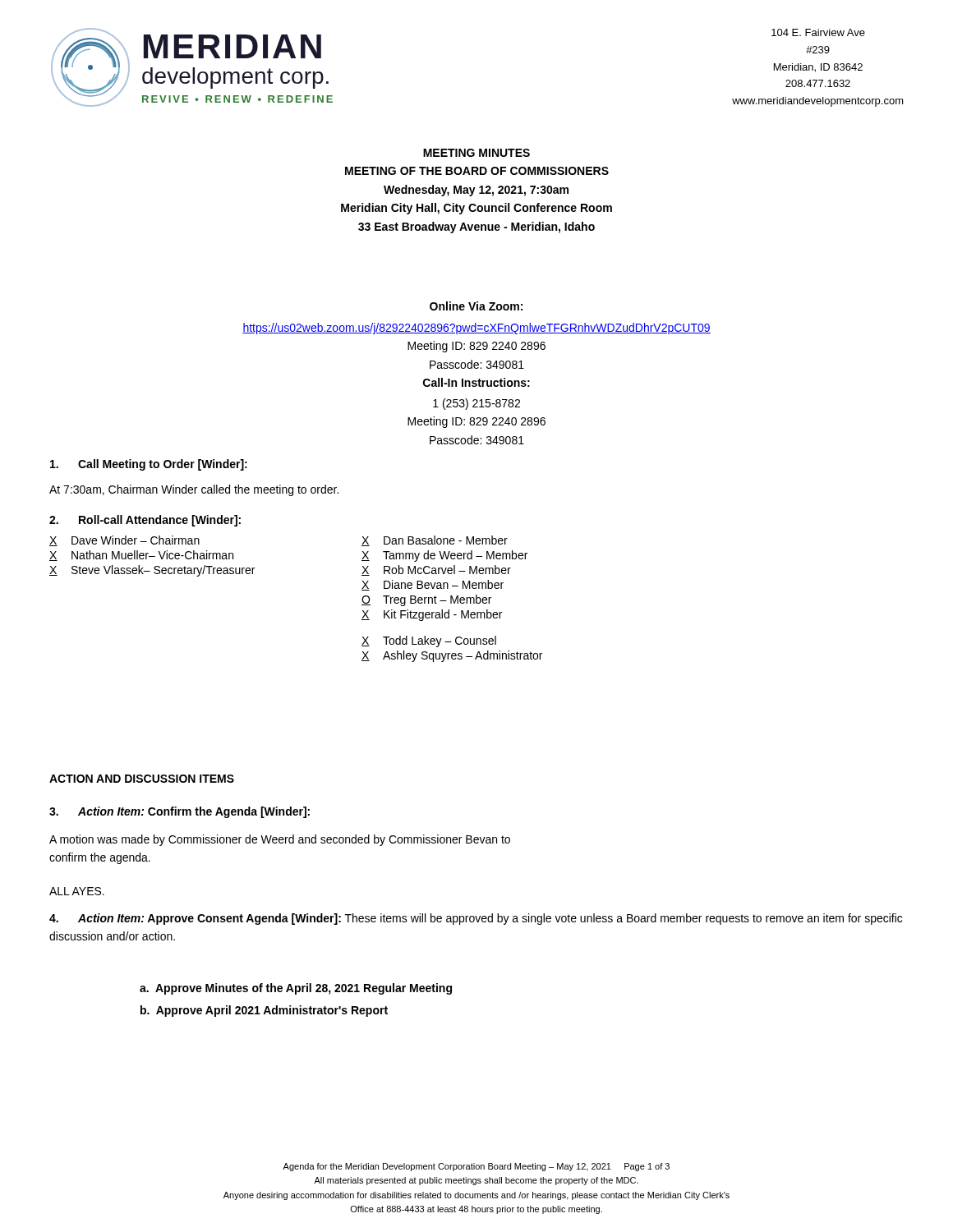Find the text block starting "XDave Winder – Chairman XNathan"
This screenshot has width=953, height=1232.
[x=476, y=599]
